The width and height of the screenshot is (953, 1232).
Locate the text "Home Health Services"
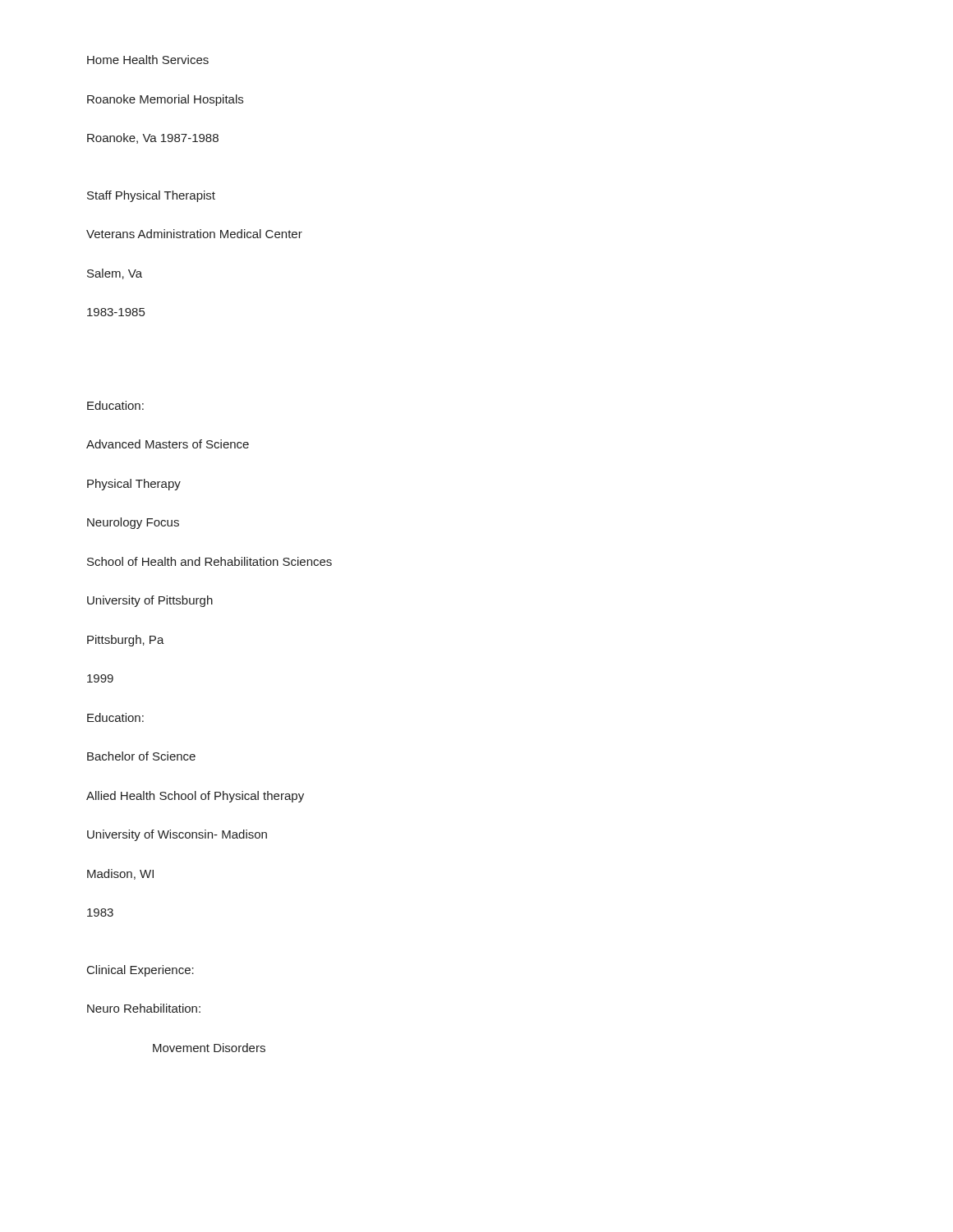point(148,60)
